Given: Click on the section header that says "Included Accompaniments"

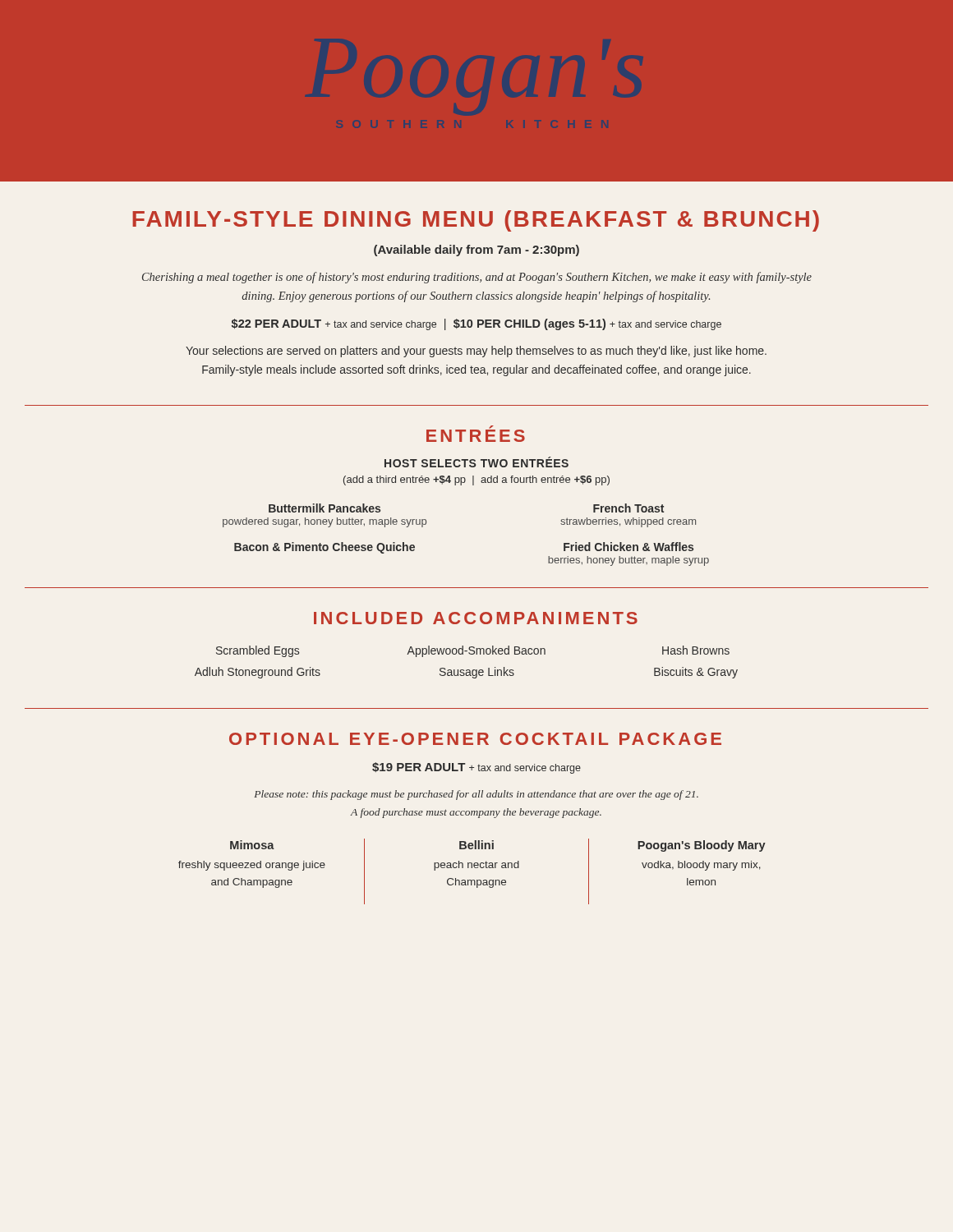Looking at the screenshot, I should 476,619.
